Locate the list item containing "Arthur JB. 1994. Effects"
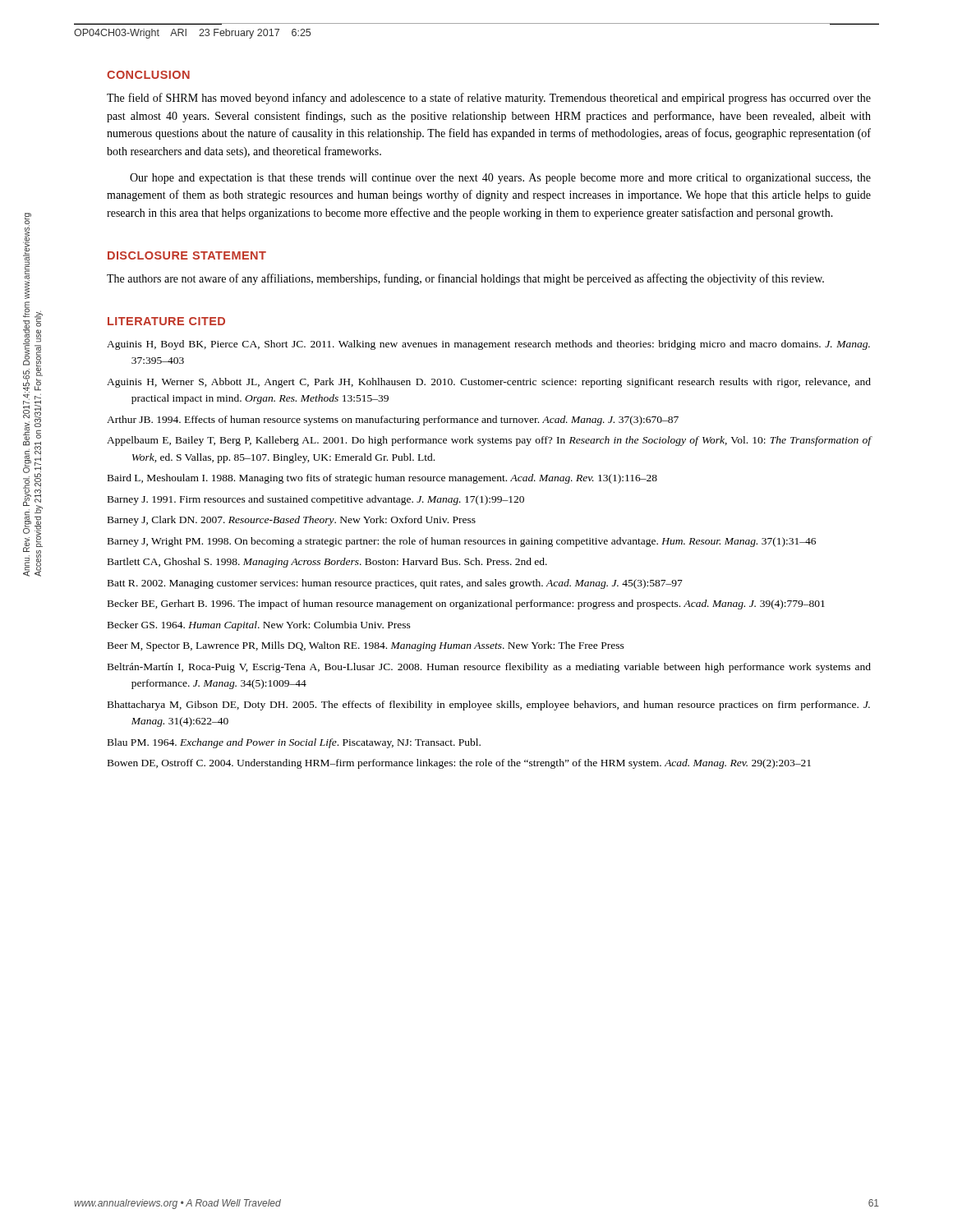 pos(393,419)
